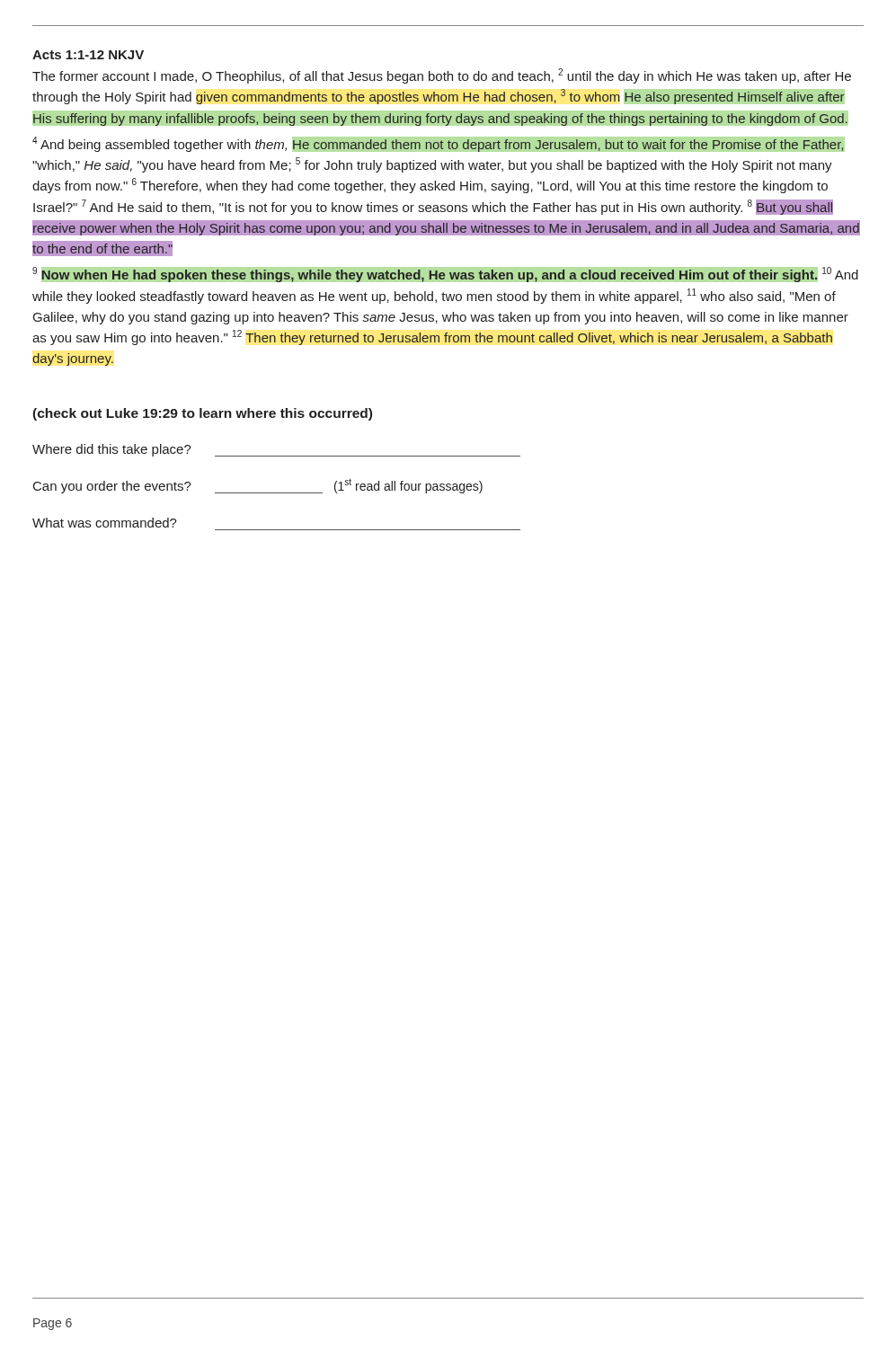
Task: Click on the element starting "Where did this take"
Action: coord(276,448)
